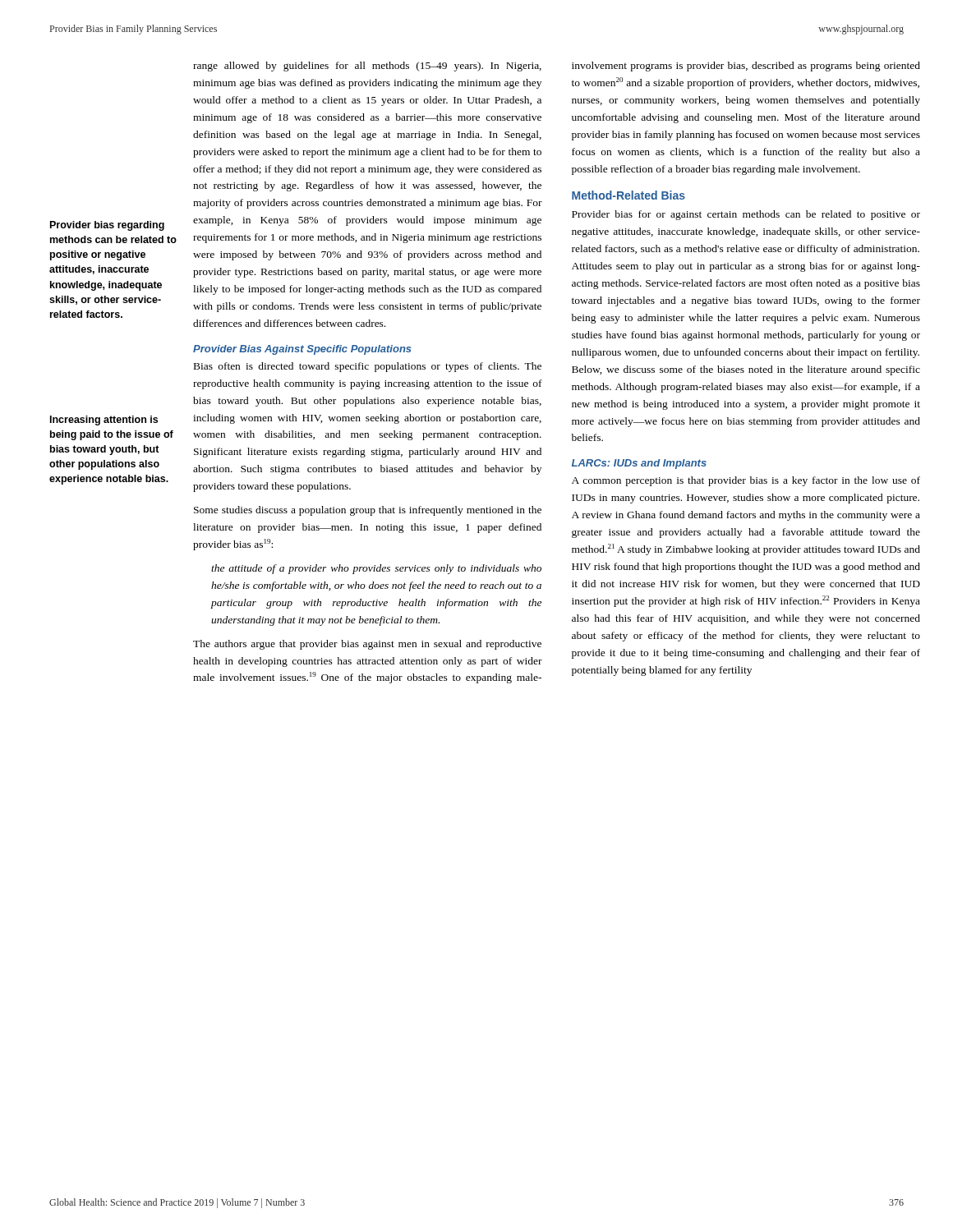This screenshot has width=953, height=1232.
Task: Locate the text block that says "Some studies discuss"
Action: point(367,527)
